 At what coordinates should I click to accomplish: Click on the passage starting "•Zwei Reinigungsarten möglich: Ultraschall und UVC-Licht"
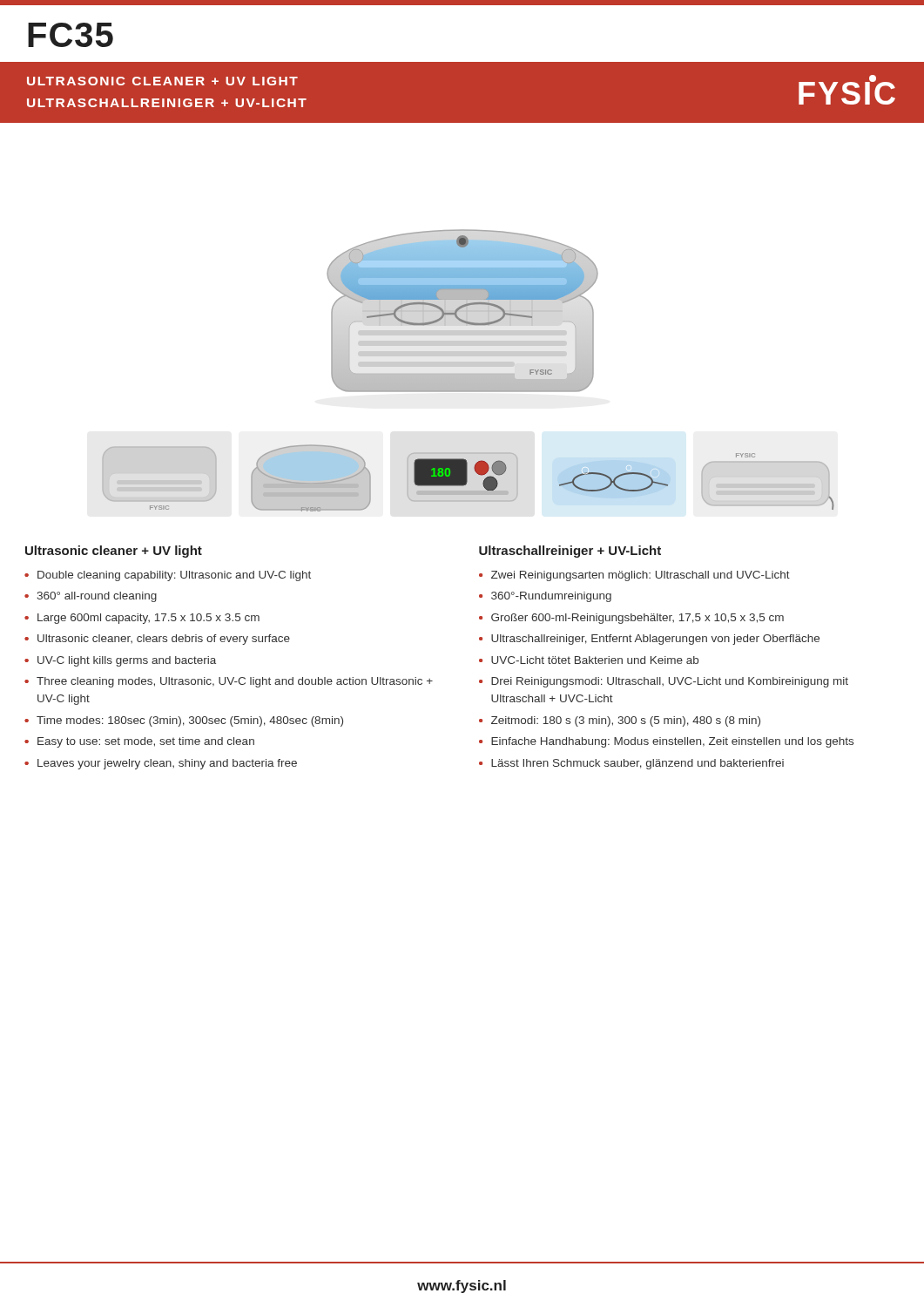click(634, 575)
